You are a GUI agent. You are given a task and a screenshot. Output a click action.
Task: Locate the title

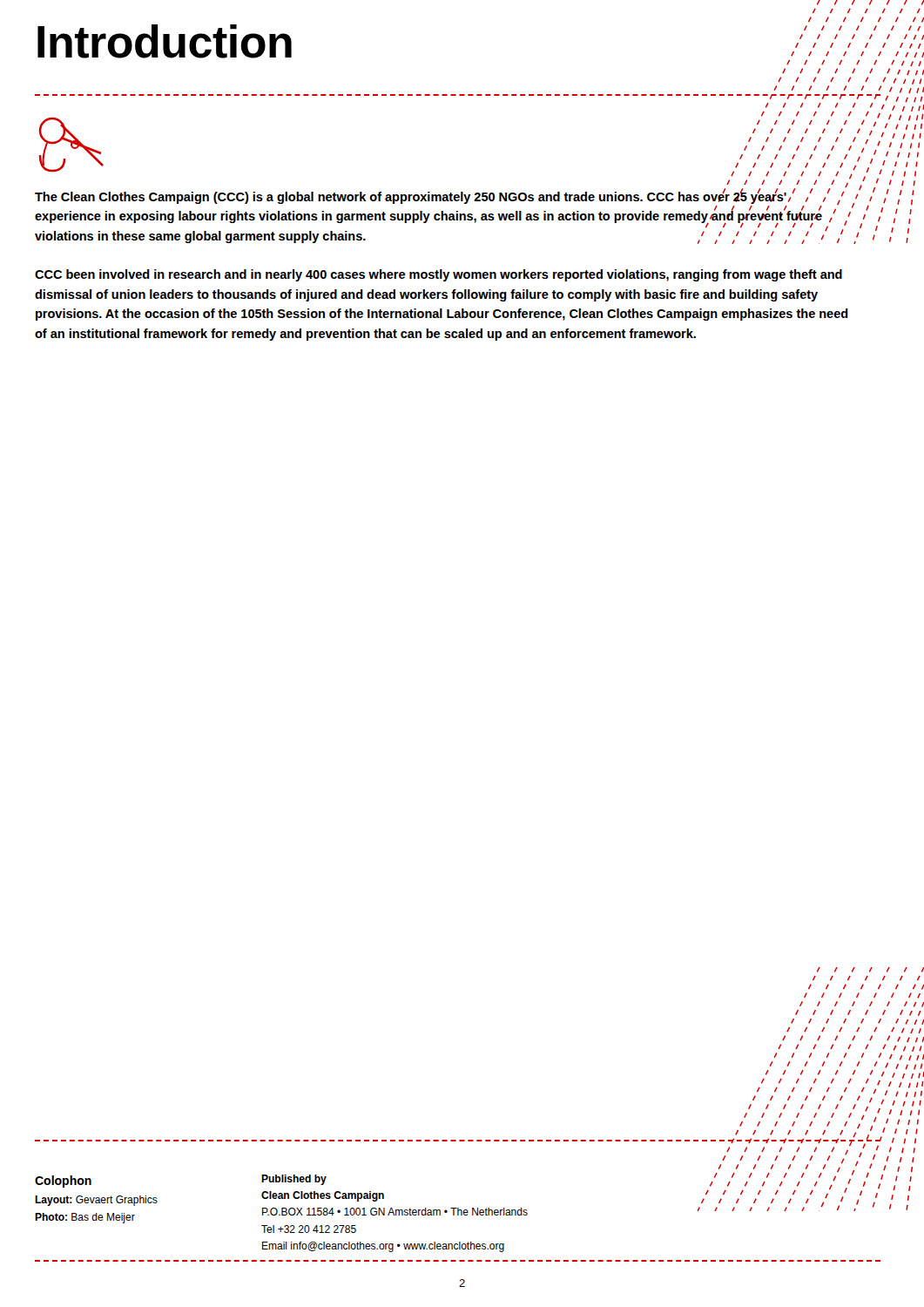[x=164, y=42]
